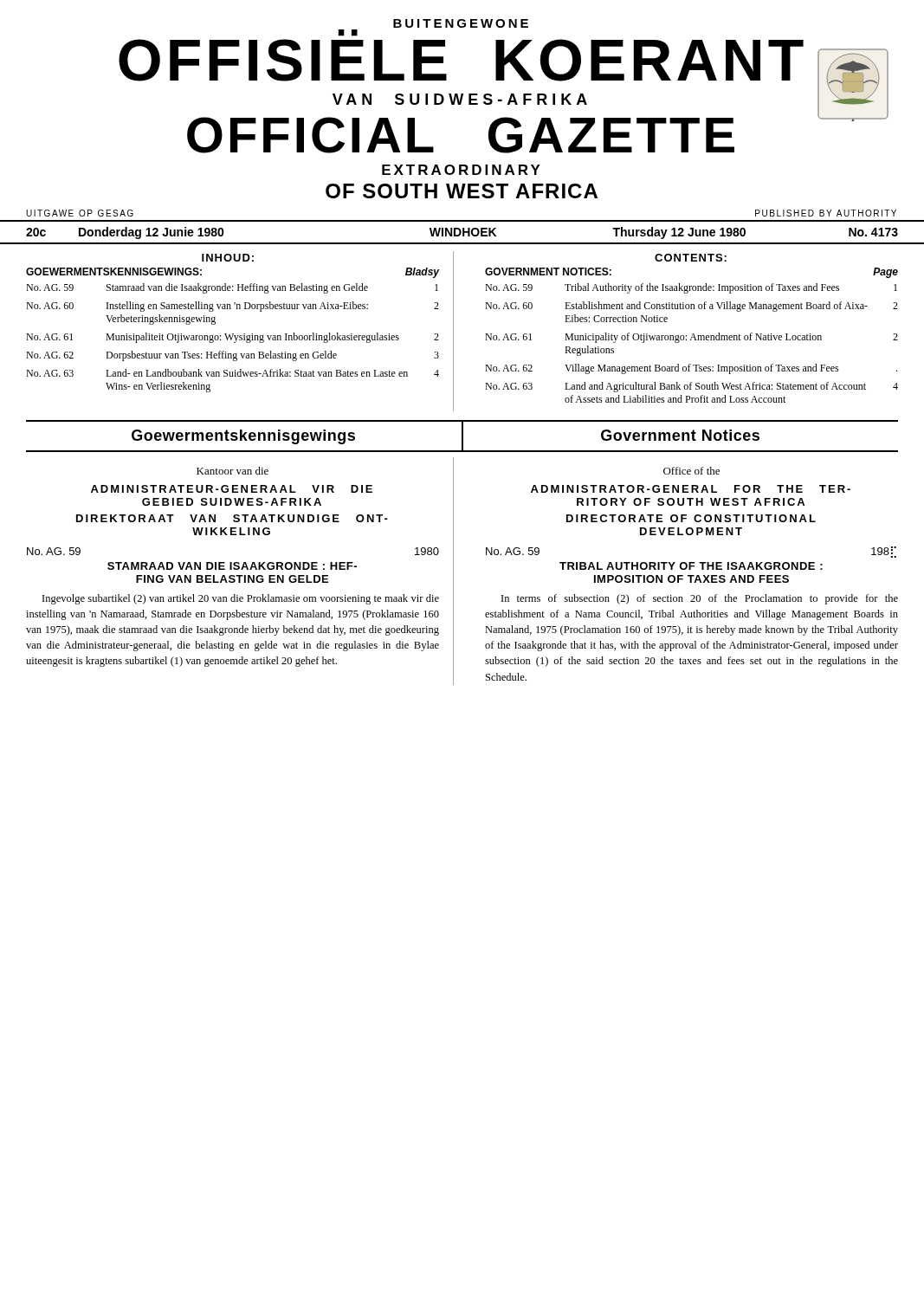Click on the text block that reads "TRIBAL AUTHORITY OF THE ISAAKGRONDE"
924x1299 pixels.
point(691,572)
